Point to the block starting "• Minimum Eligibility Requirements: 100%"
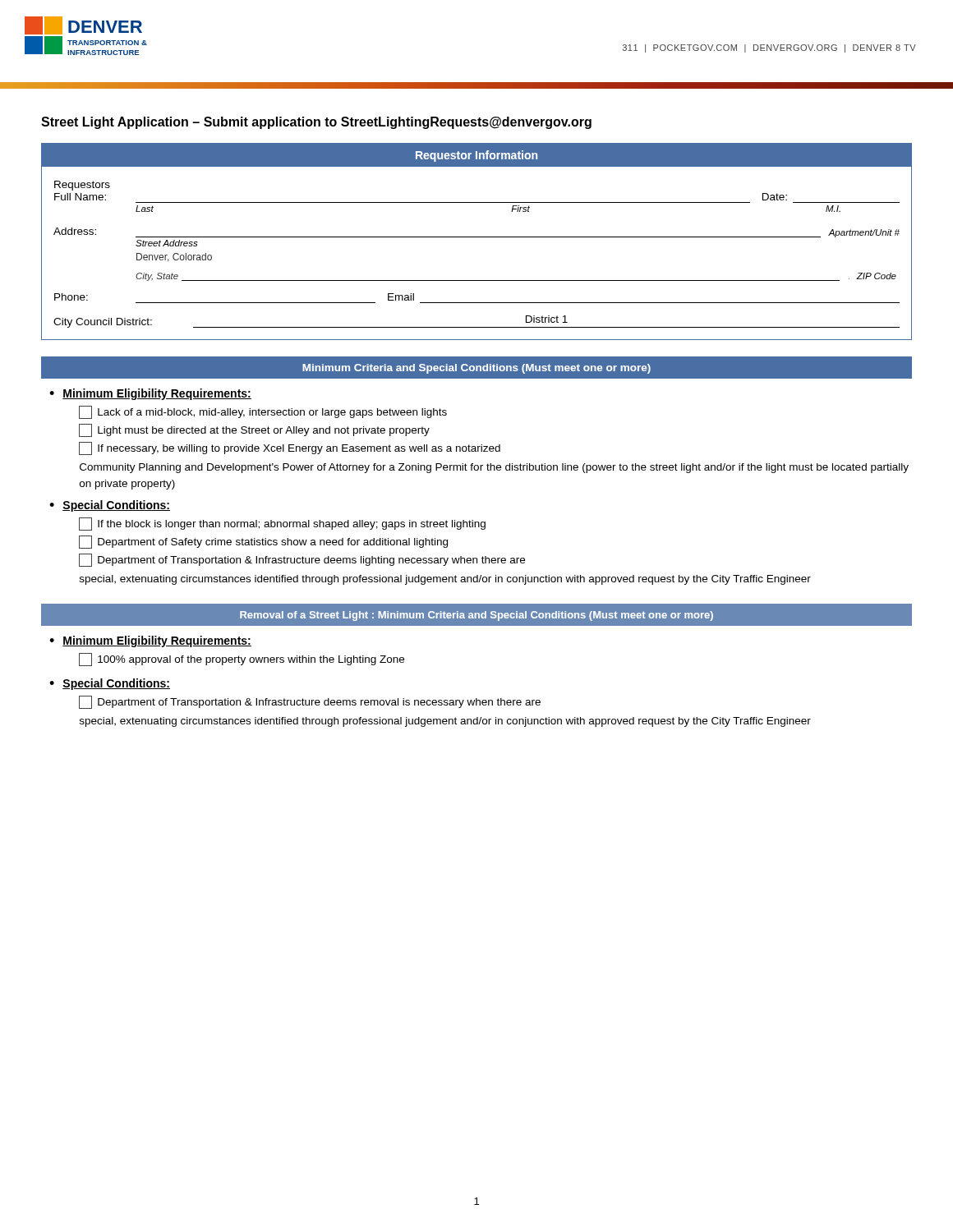The width and height of the screenshot is (953, 1232). pyautogui.click(x=150, y=641)
